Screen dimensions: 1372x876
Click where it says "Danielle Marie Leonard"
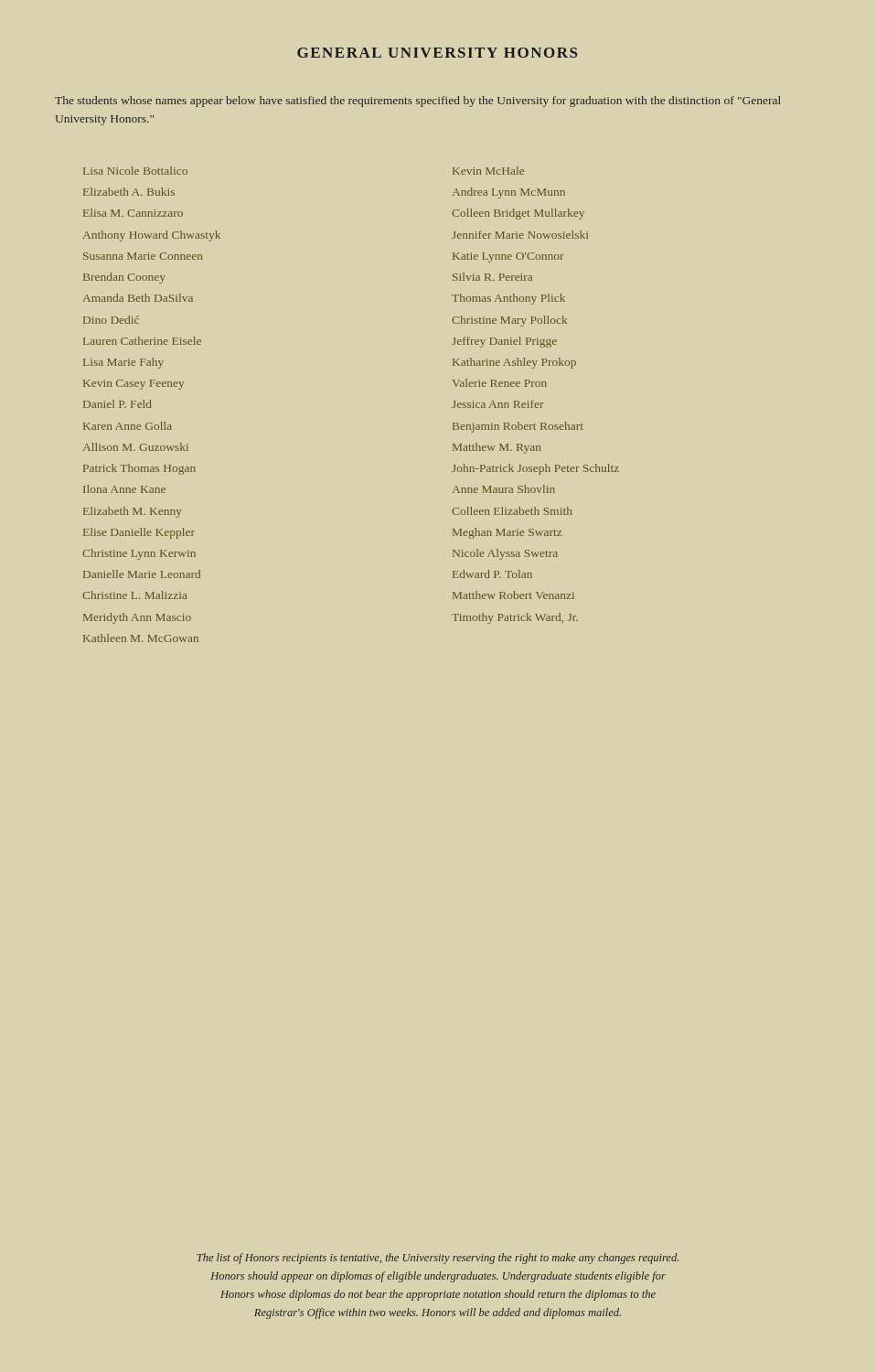[142, 574]
